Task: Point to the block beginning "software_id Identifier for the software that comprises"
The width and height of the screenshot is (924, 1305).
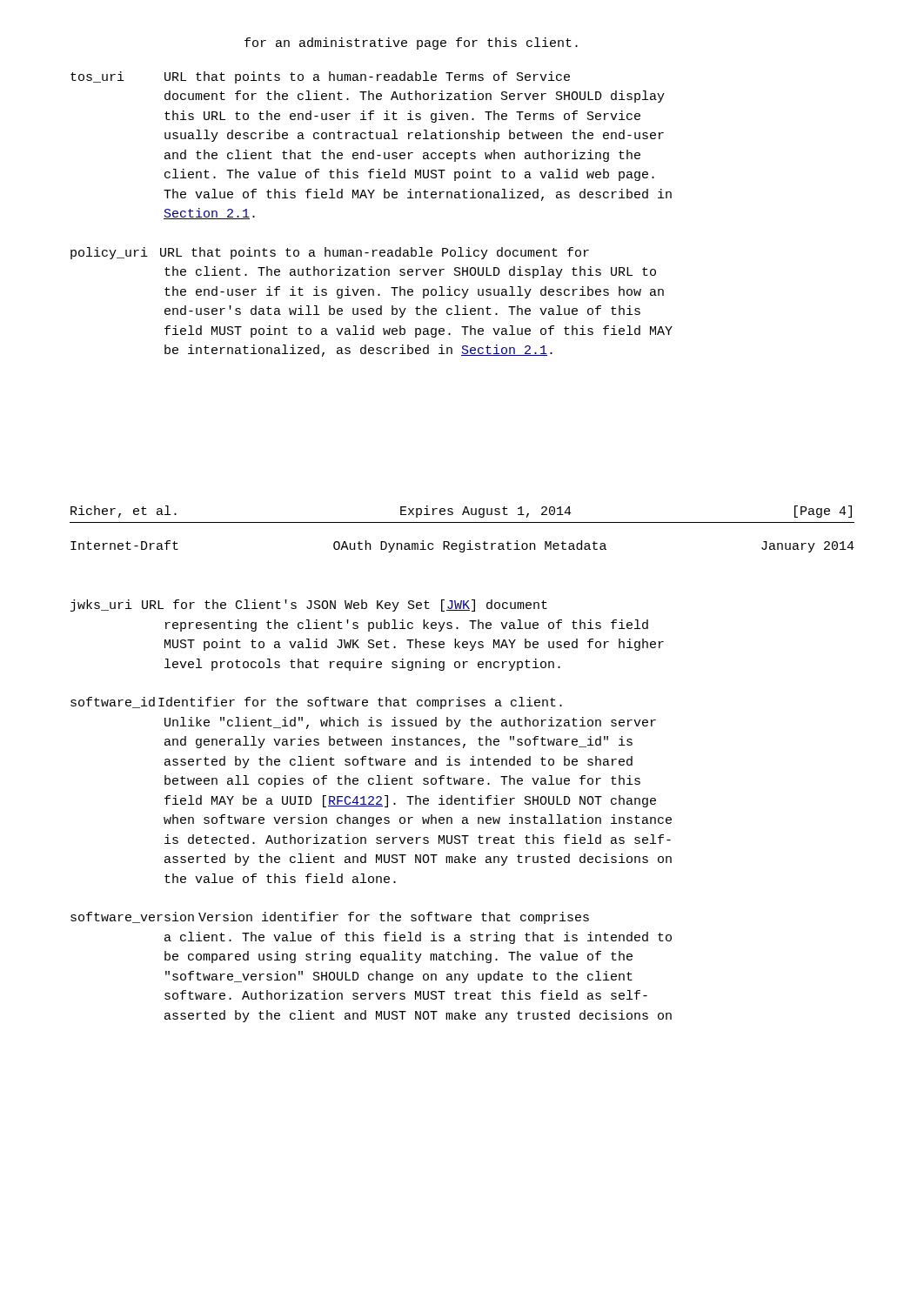Action: 462,792
